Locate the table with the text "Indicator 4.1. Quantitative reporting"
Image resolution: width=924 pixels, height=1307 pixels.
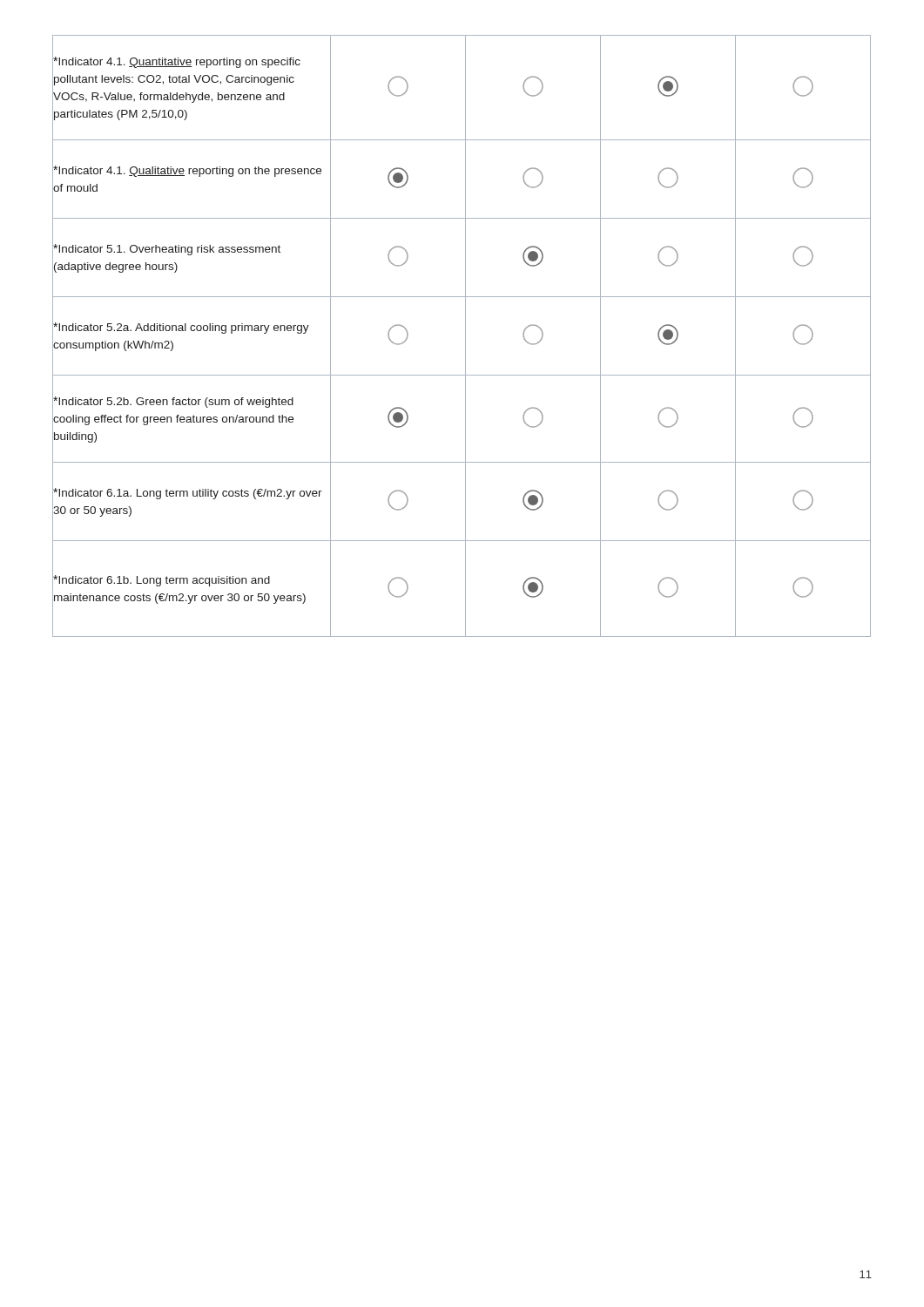(462, 336)
